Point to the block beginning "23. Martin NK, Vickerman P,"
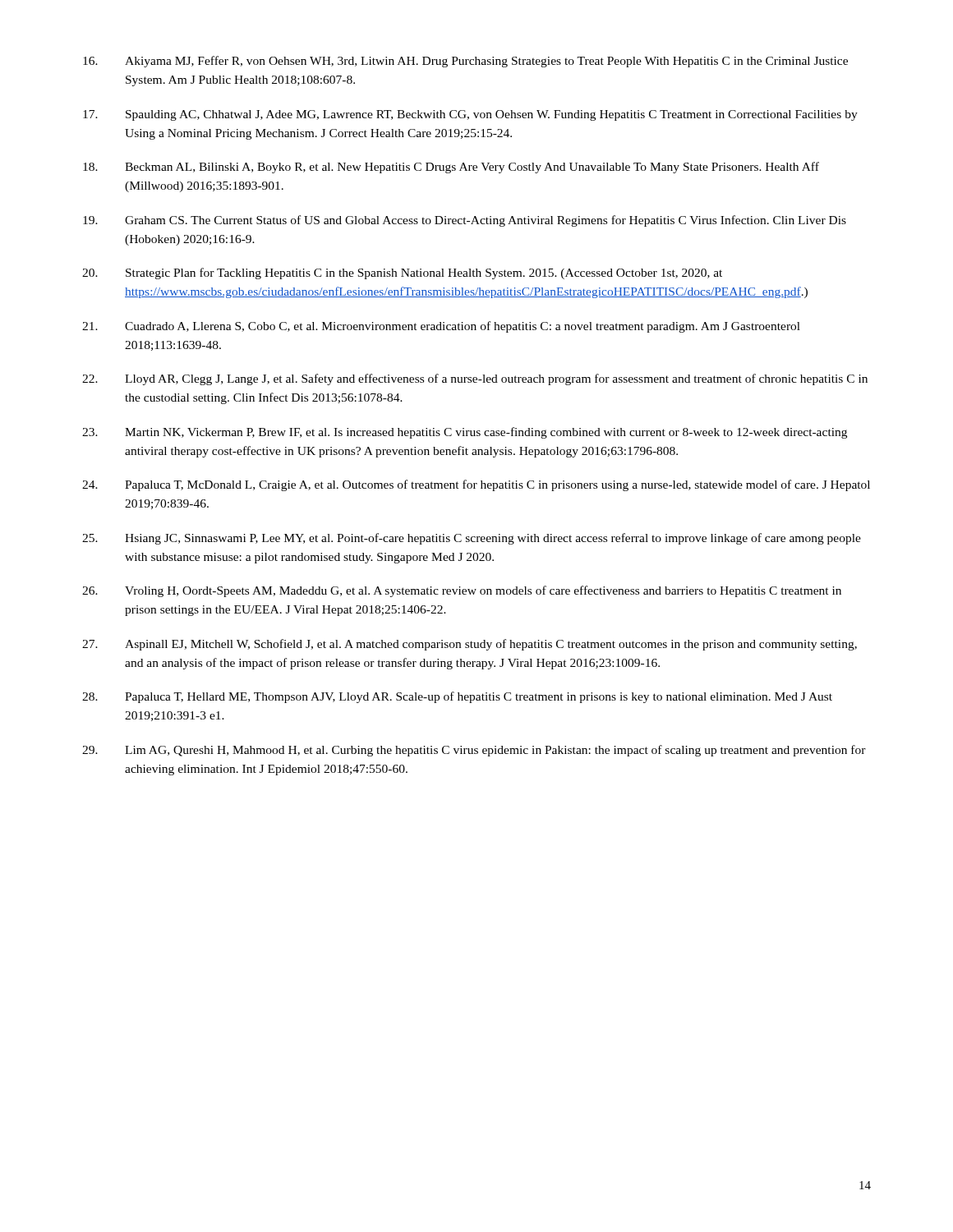The image size is (953, 1232). pyautogui.click(x=476, y=441)
